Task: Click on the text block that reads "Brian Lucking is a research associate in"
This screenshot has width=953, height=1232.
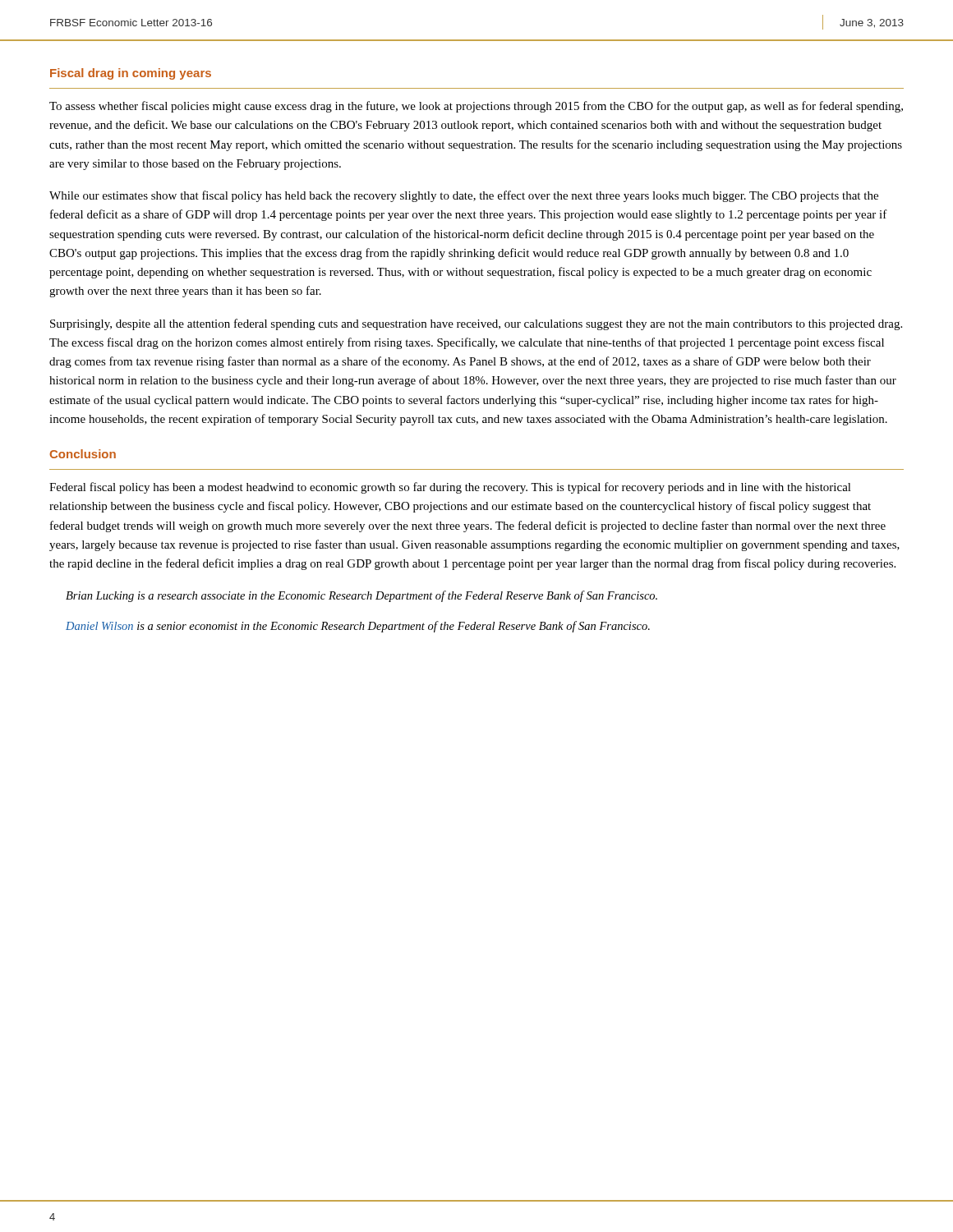Action: click(362, 596)
